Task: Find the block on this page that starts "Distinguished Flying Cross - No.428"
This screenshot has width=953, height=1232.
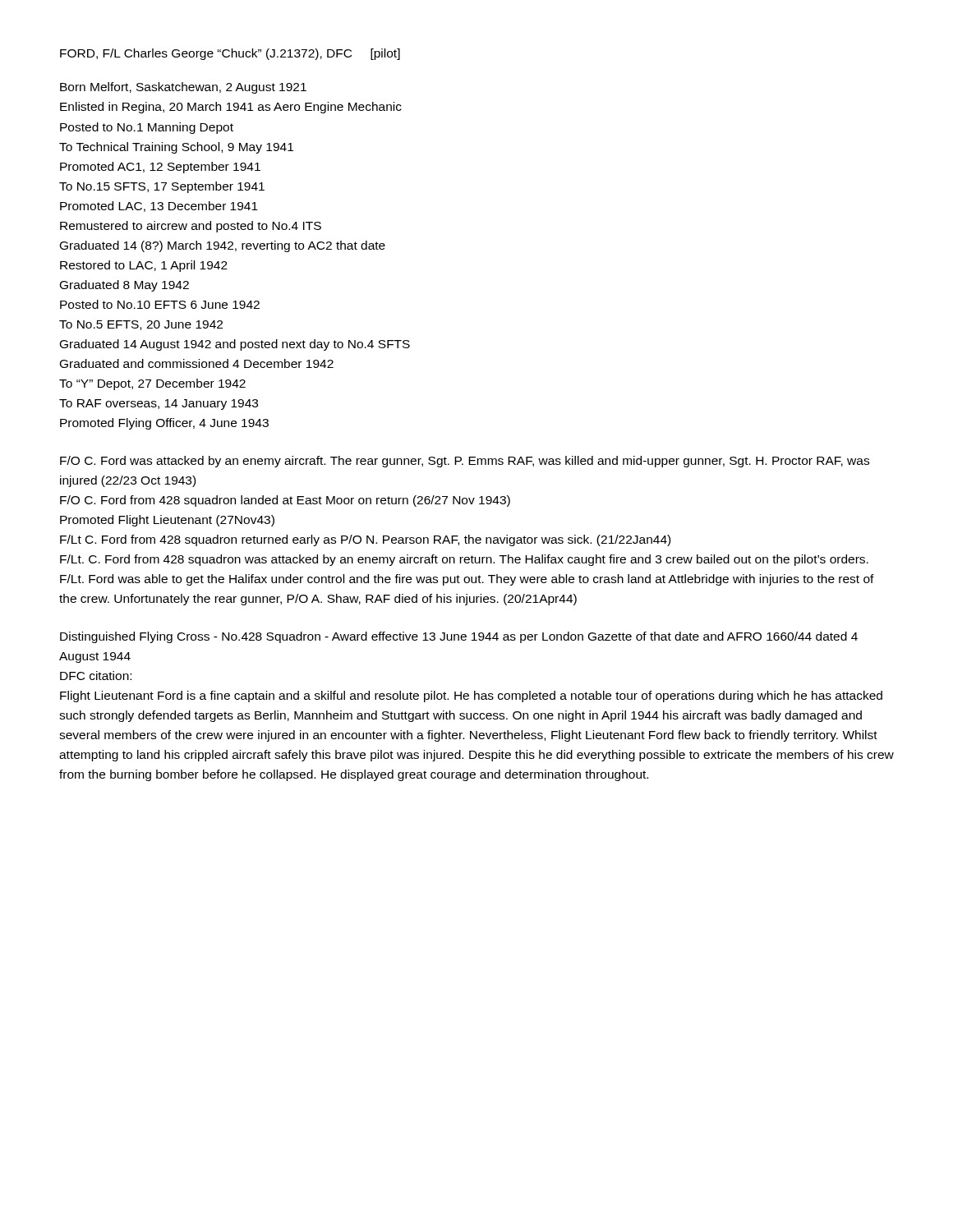Action: point(476,705)
